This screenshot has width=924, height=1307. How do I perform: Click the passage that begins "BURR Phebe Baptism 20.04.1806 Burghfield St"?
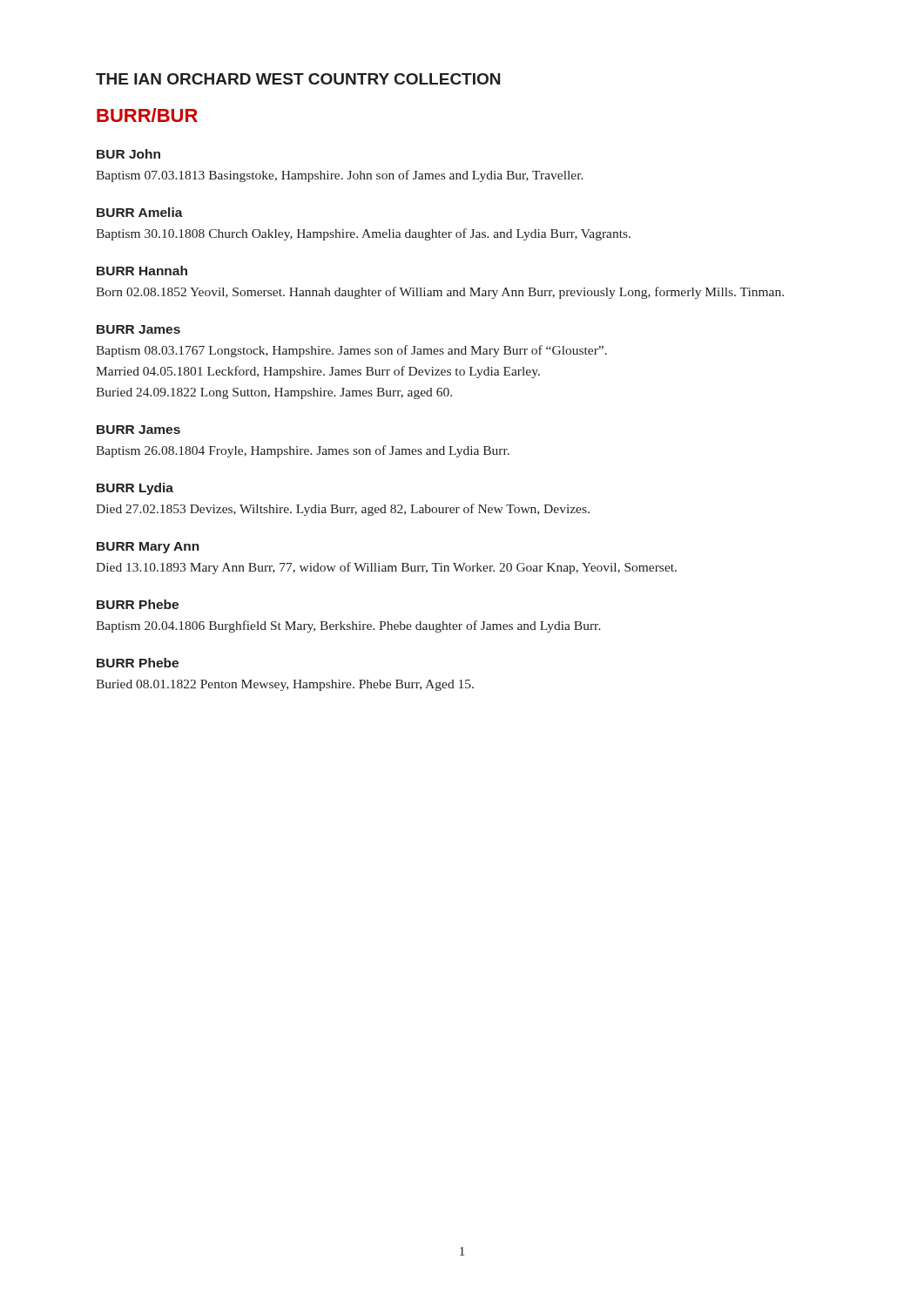462,617
